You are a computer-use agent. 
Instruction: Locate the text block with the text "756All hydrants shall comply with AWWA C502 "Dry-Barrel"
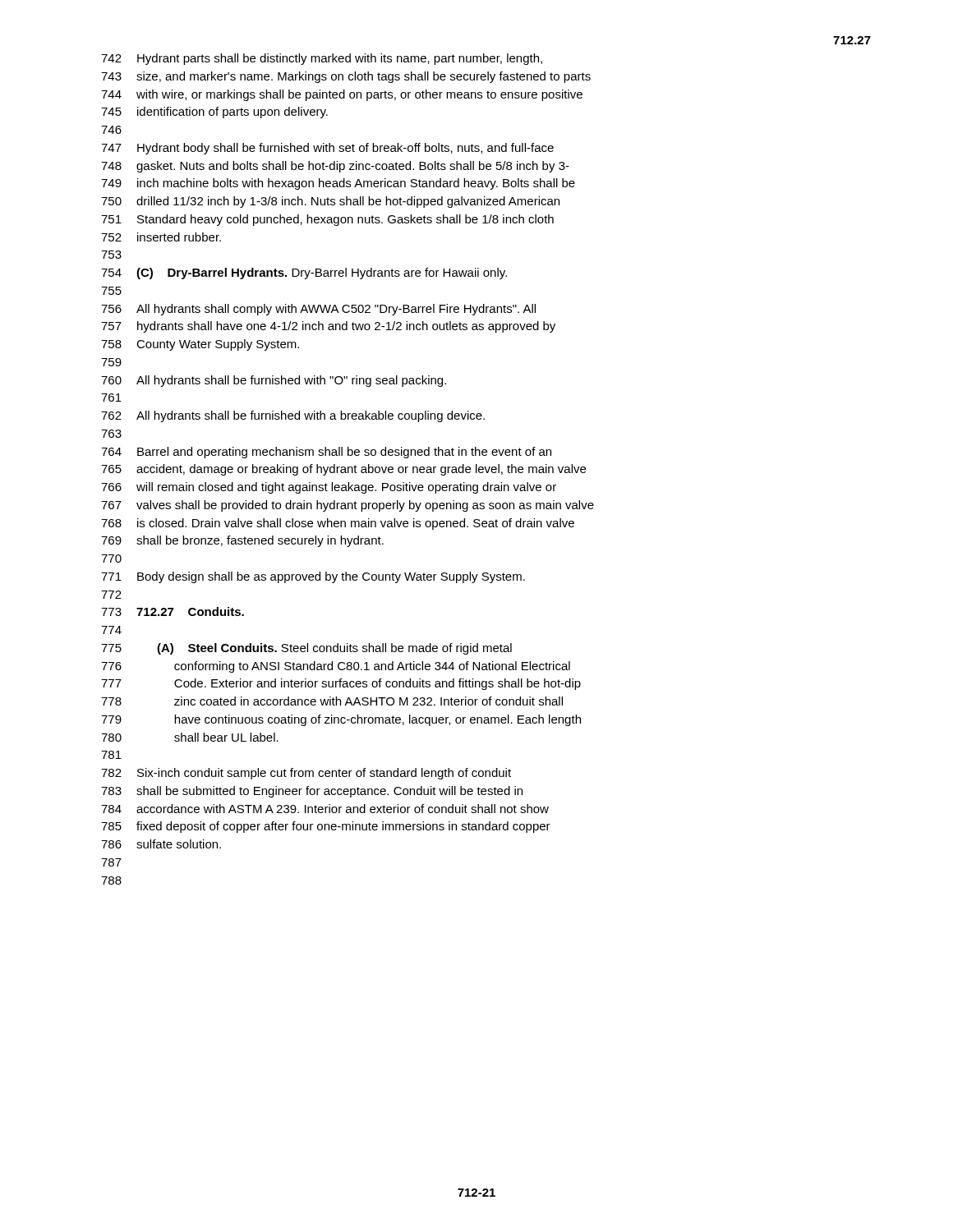coord(476,326)
